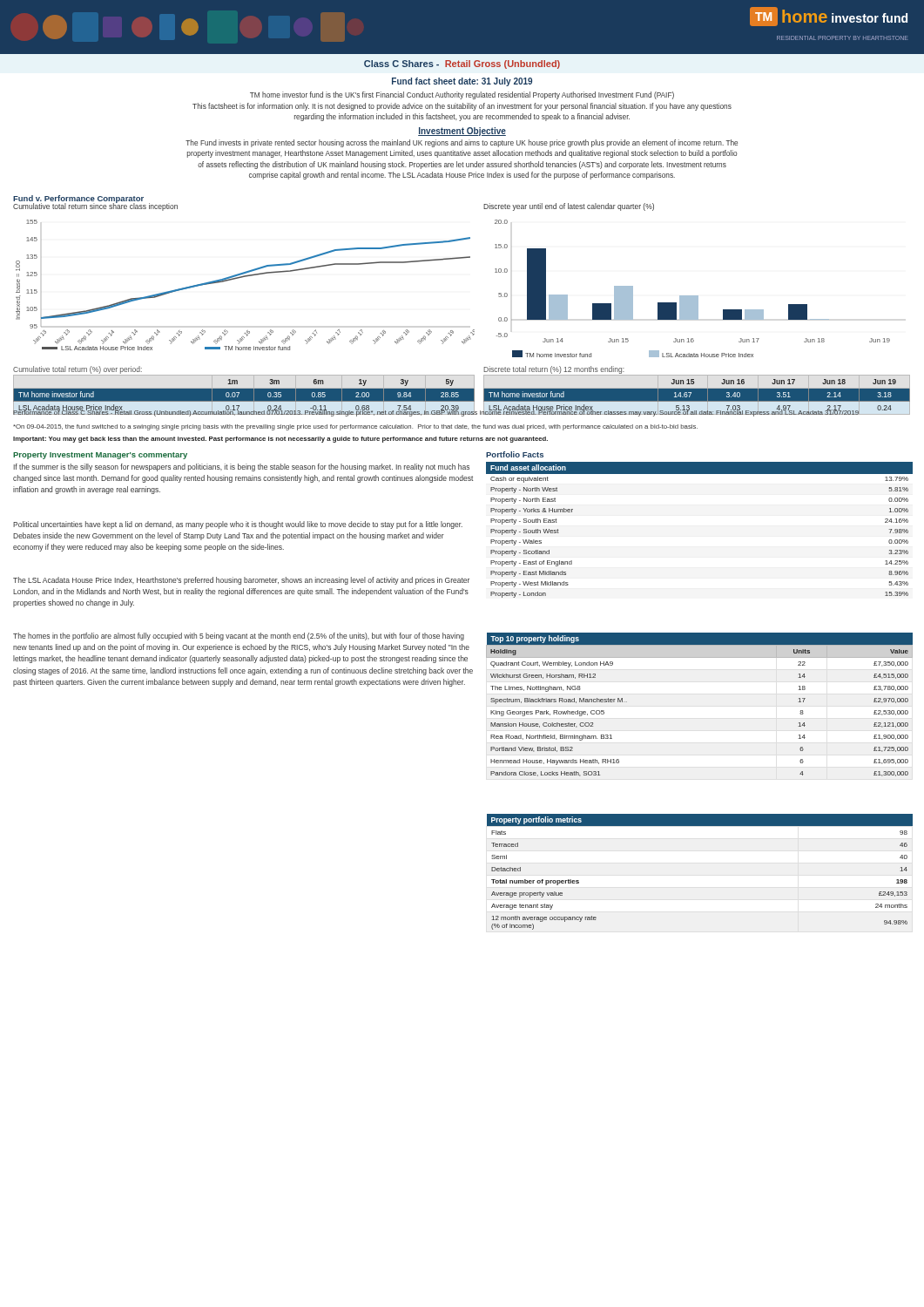Select the section header that says "Investment Objective"
924x1307 pixels.
462,131
